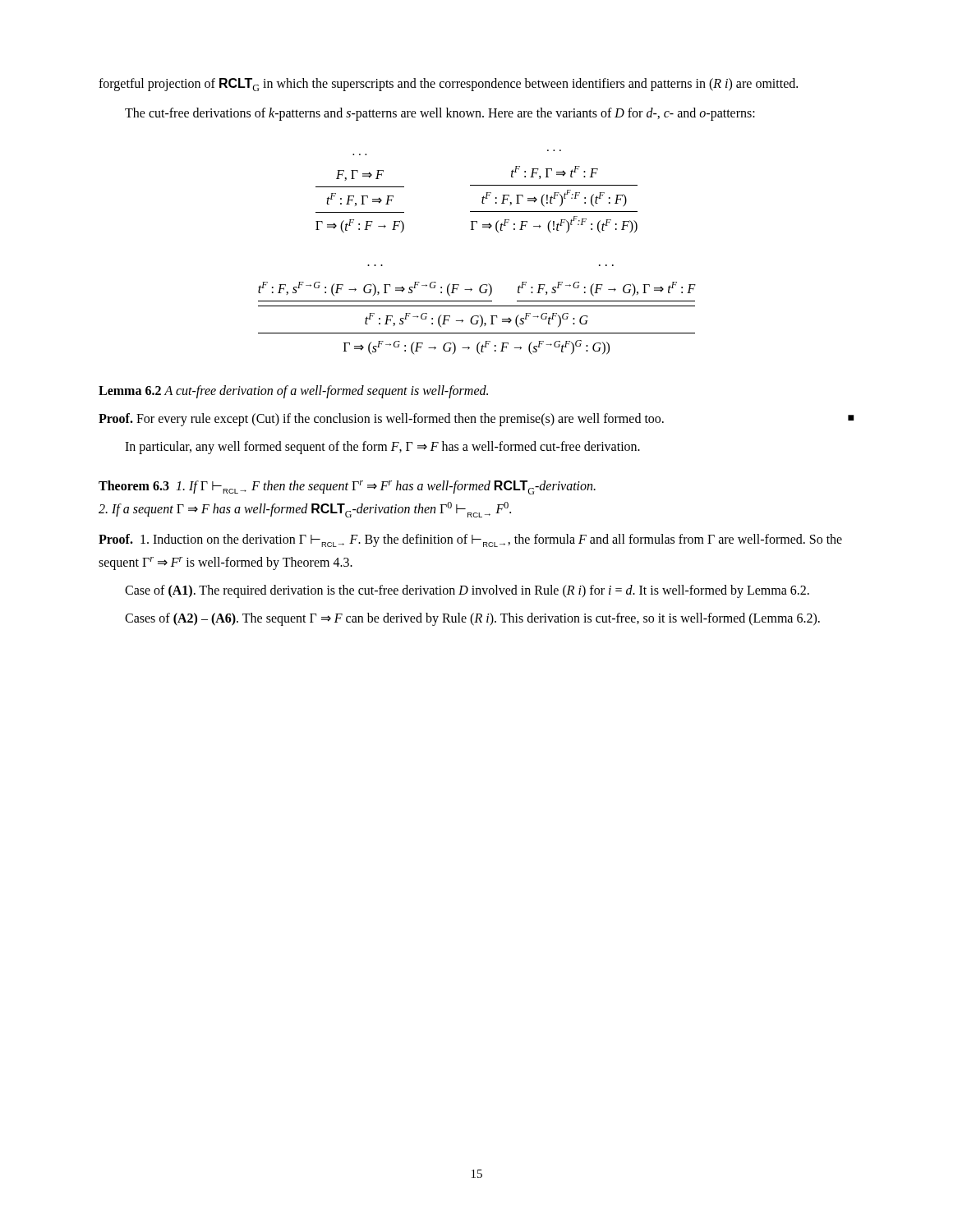Navigate to the block starting "In particular, any well formed"

383,446
